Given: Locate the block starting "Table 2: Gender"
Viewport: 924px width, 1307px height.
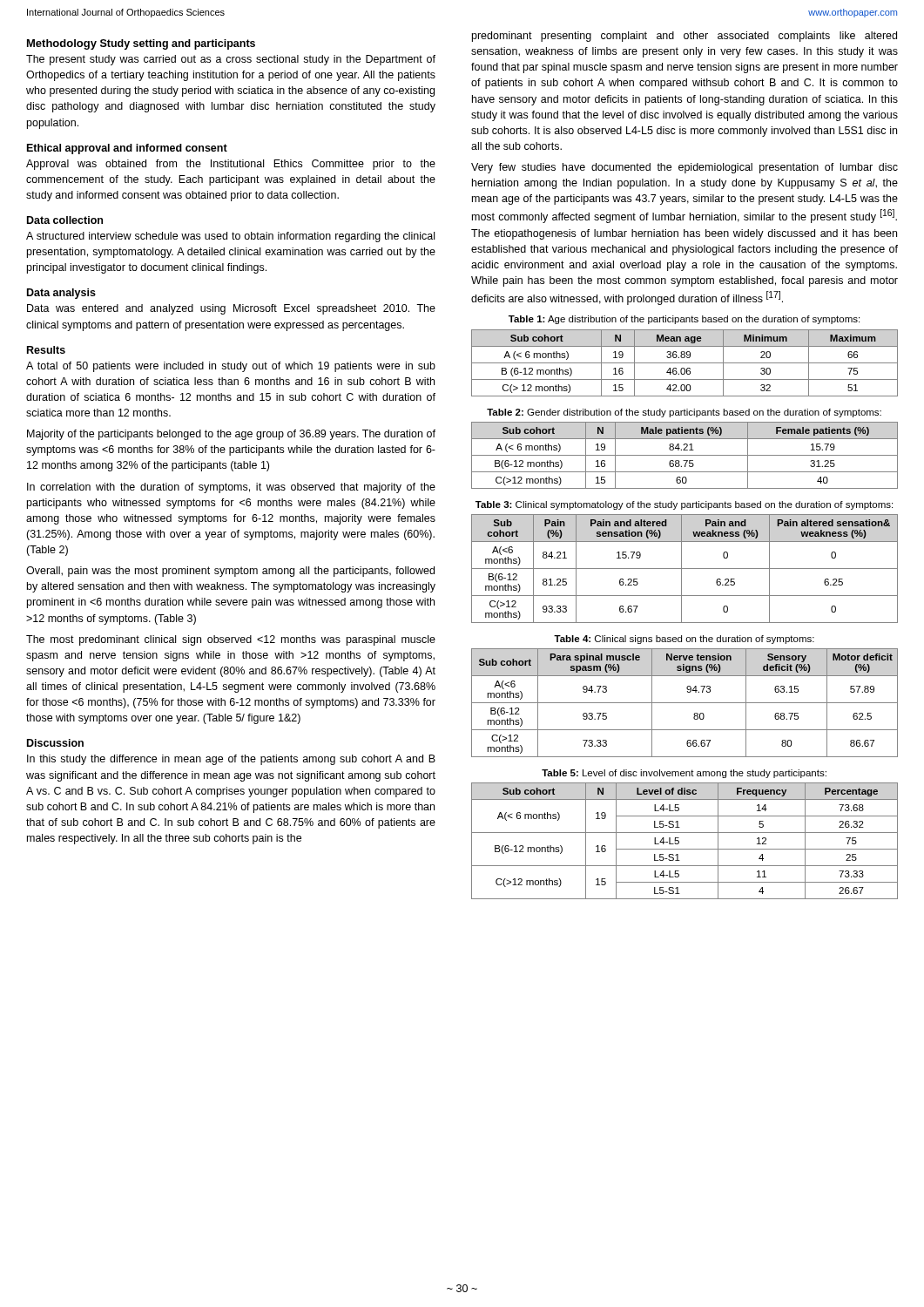Looking at the screenshot, I should (x=684, y=412).
